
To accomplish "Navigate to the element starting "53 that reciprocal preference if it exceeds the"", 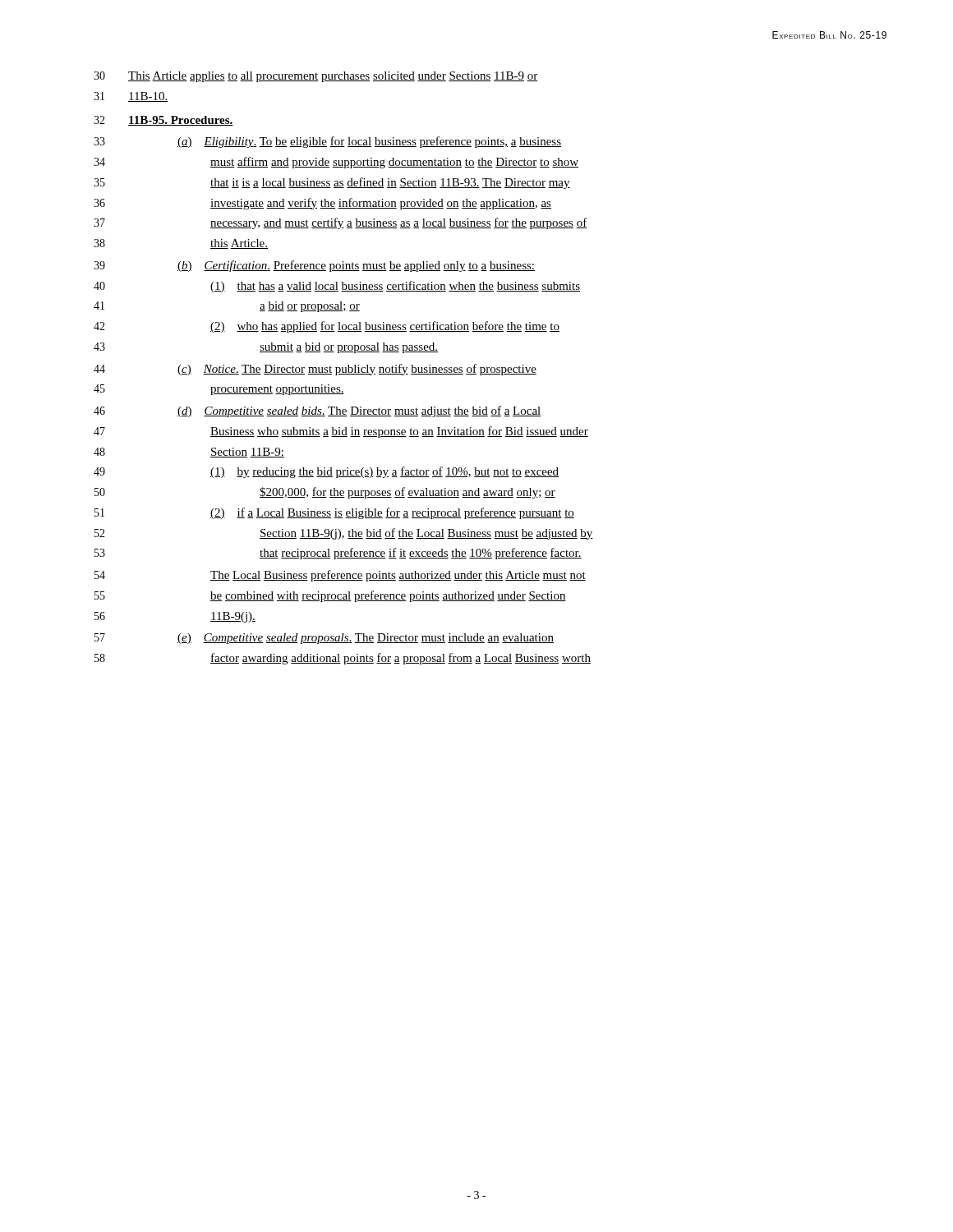I will coord(476,553).
